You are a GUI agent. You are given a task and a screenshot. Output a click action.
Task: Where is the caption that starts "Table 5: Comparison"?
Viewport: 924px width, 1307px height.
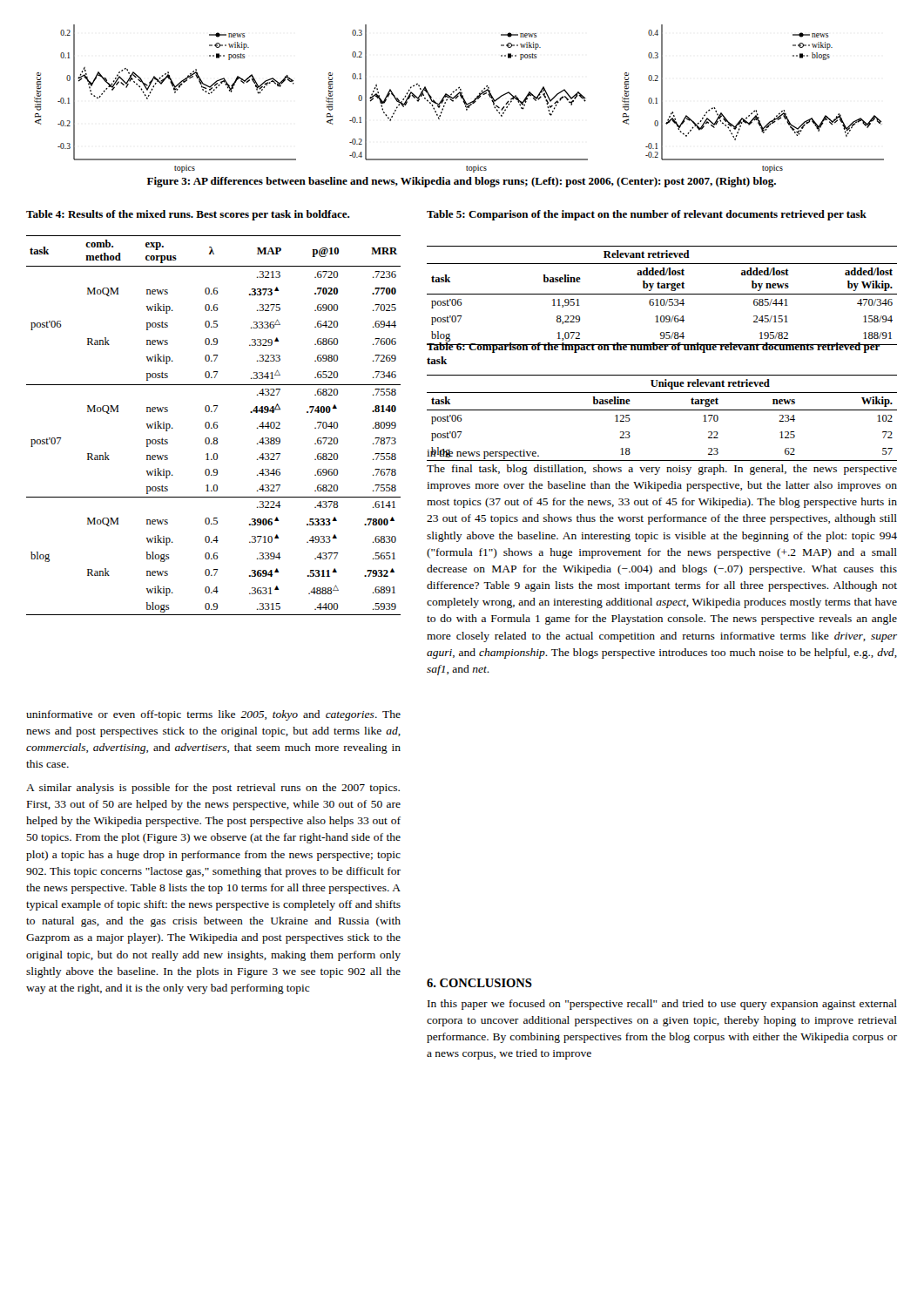(x=647, y=214)
